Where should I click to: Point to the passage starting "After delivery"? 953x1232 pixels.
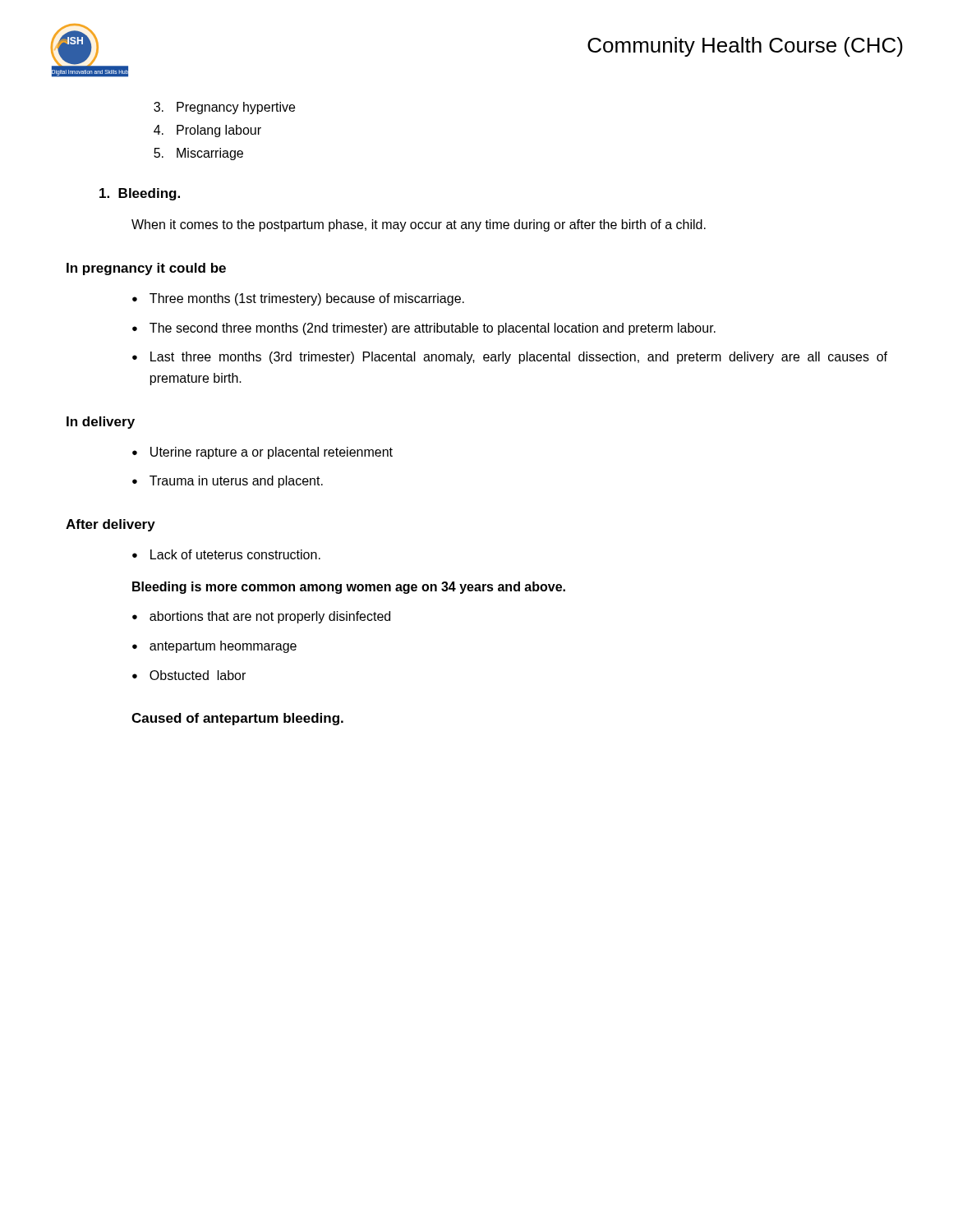(110, 524)
